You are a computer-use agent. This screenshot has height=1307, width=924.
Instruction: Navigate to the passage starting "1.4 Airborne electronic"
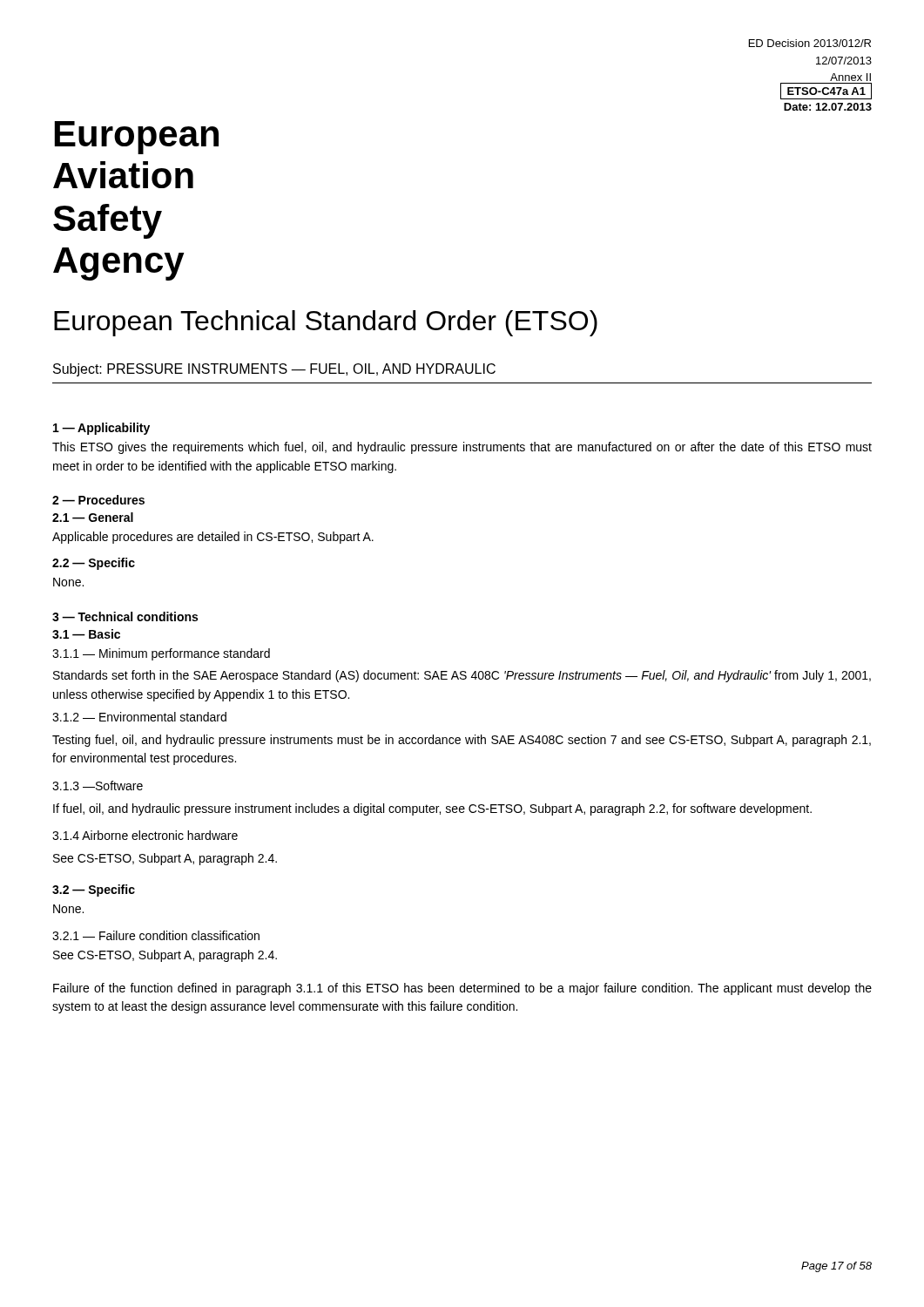coord(145,836)
